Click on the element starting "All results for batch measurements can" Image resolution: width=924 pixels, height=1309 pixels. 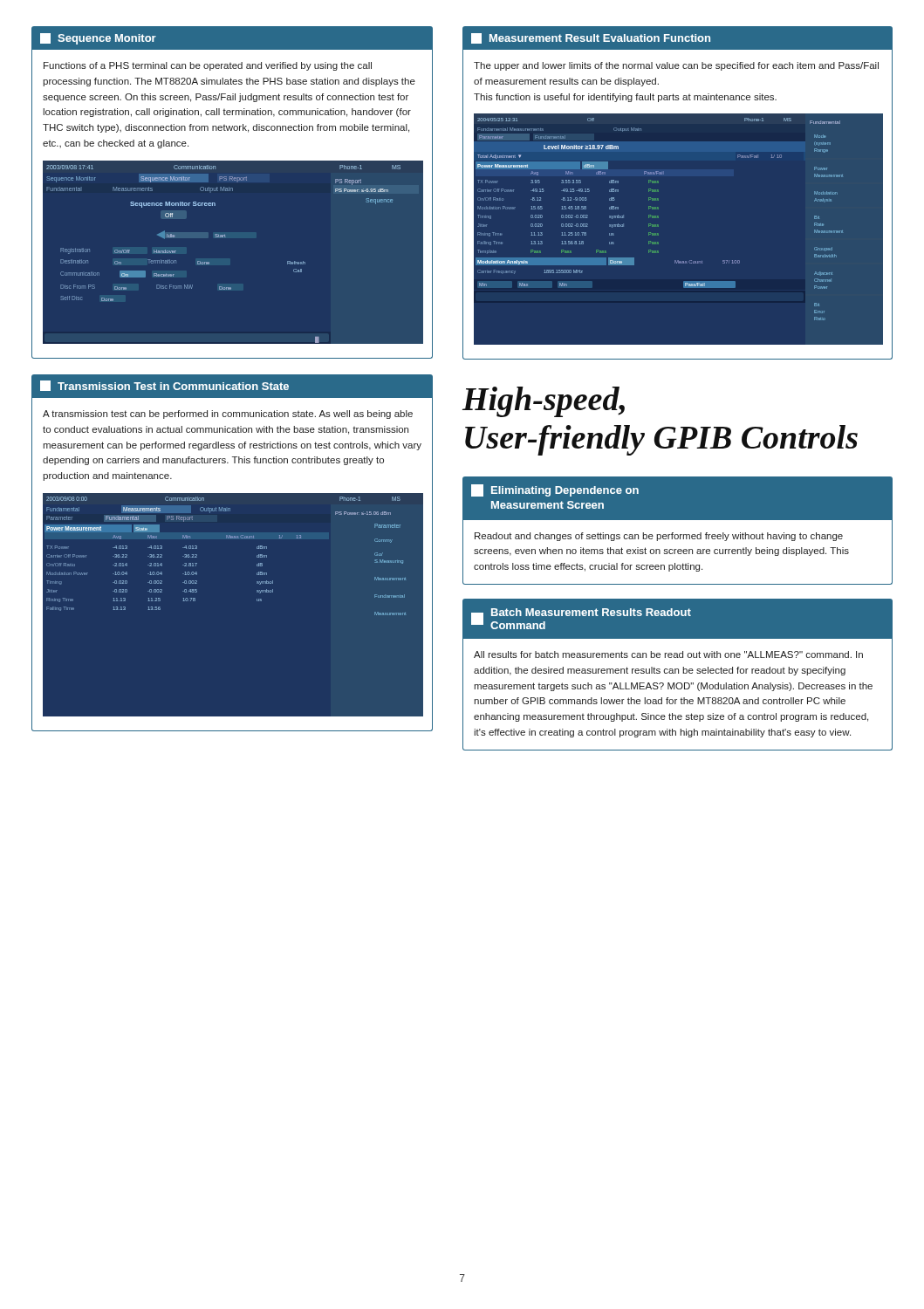pyautogui.click(x=677, y=694)
